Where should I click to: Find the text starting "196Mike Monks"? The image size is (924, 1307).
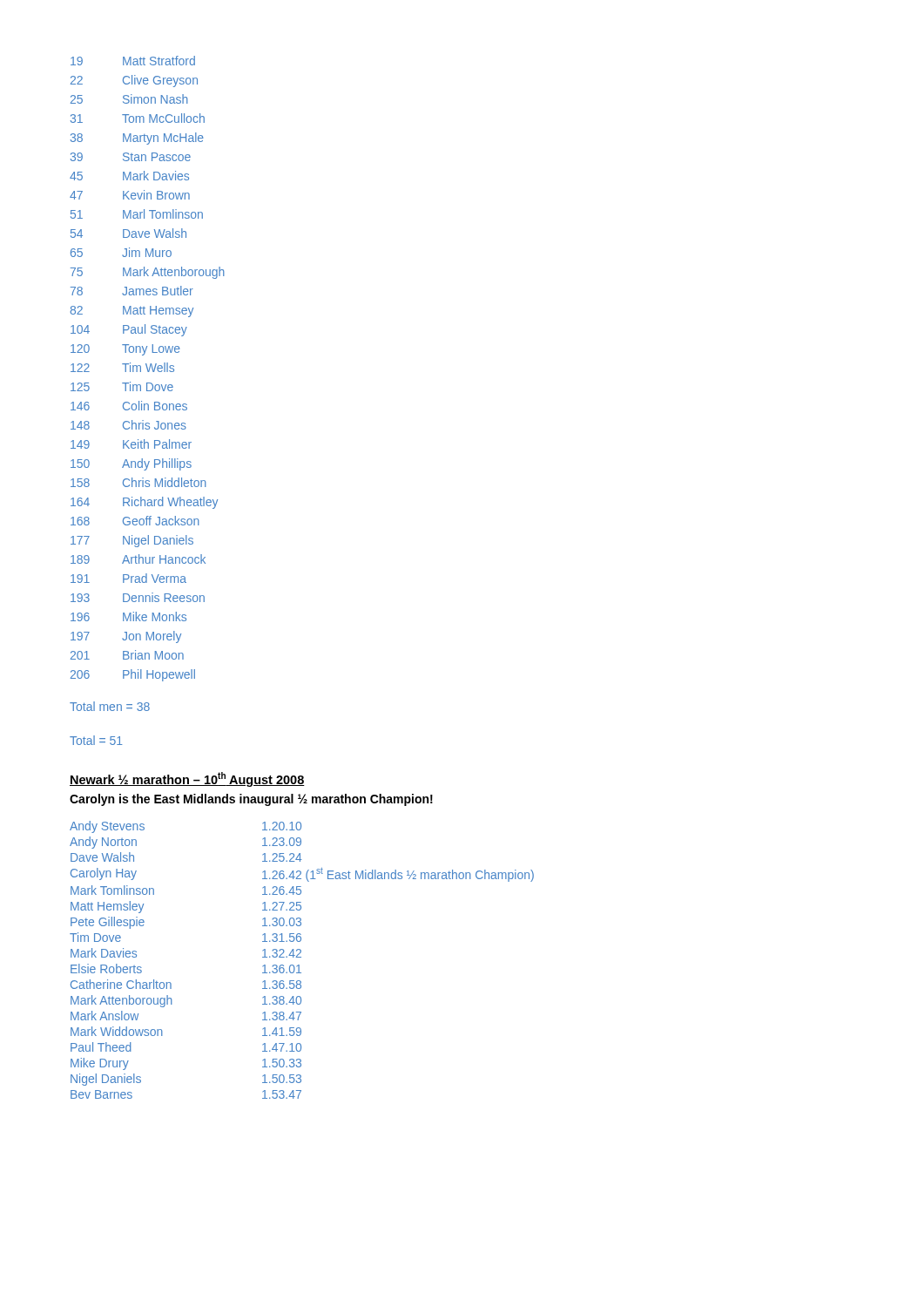(128, 616)
